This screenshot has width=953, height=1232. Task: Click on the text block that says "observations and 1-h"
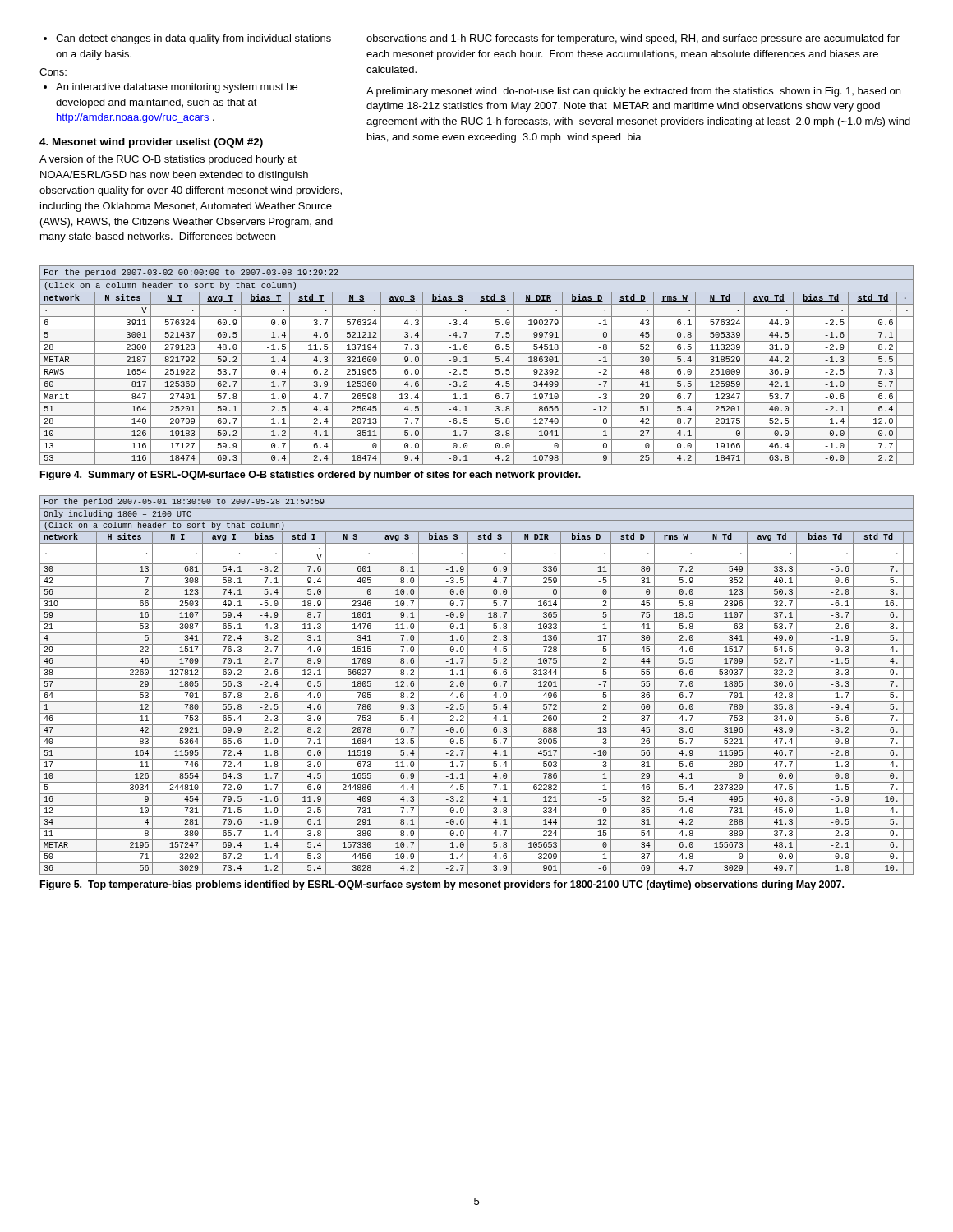click(640, 88)
